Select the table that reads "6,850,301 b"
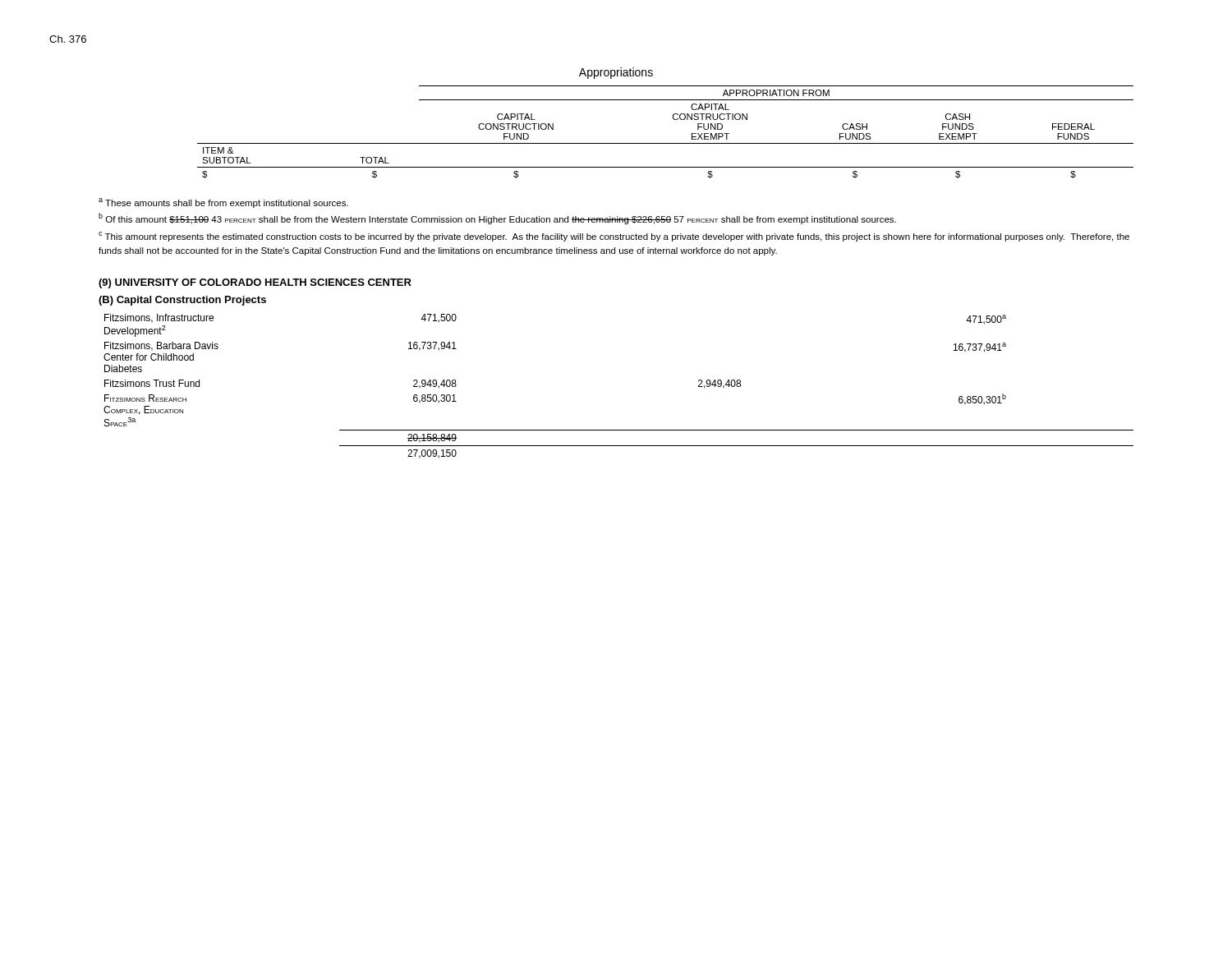This screenshot has height=953, width=1232. [x=616, y=386]
